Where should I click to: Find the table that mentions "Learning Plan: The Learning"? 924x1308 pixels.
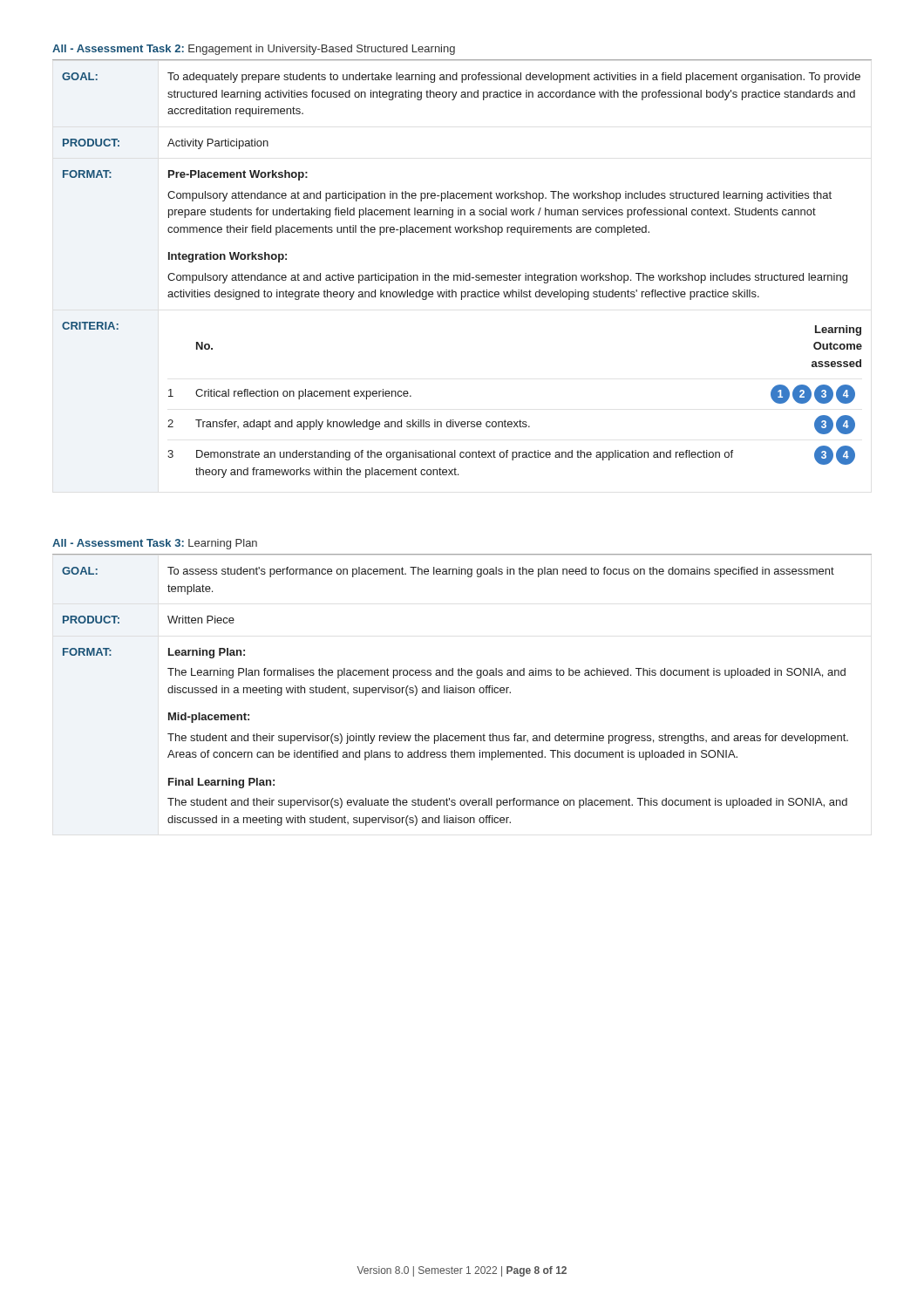(462, 695)
